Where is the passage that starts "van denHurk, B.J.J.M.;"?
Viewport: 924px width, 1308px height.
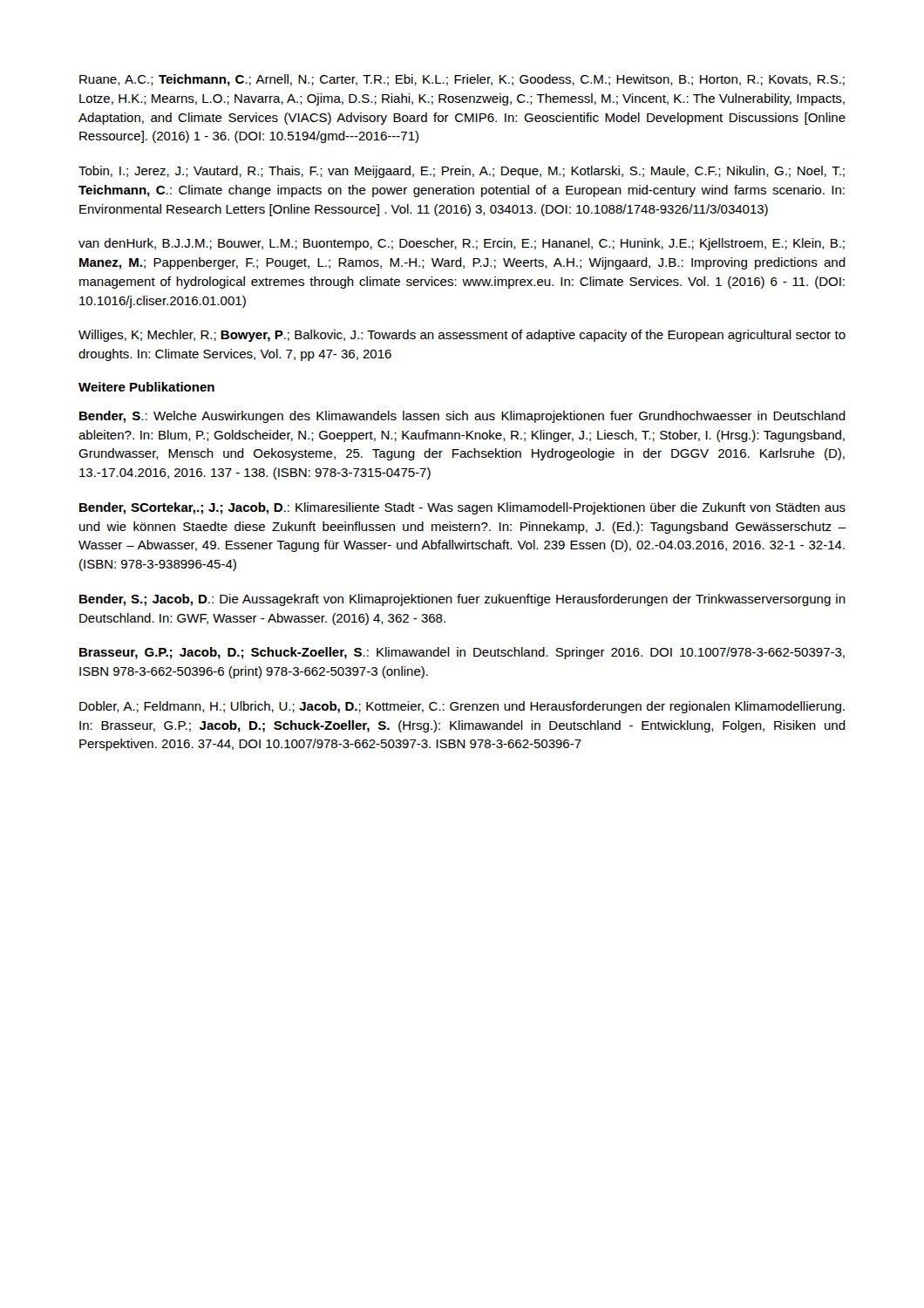click(x=462, y=272)
